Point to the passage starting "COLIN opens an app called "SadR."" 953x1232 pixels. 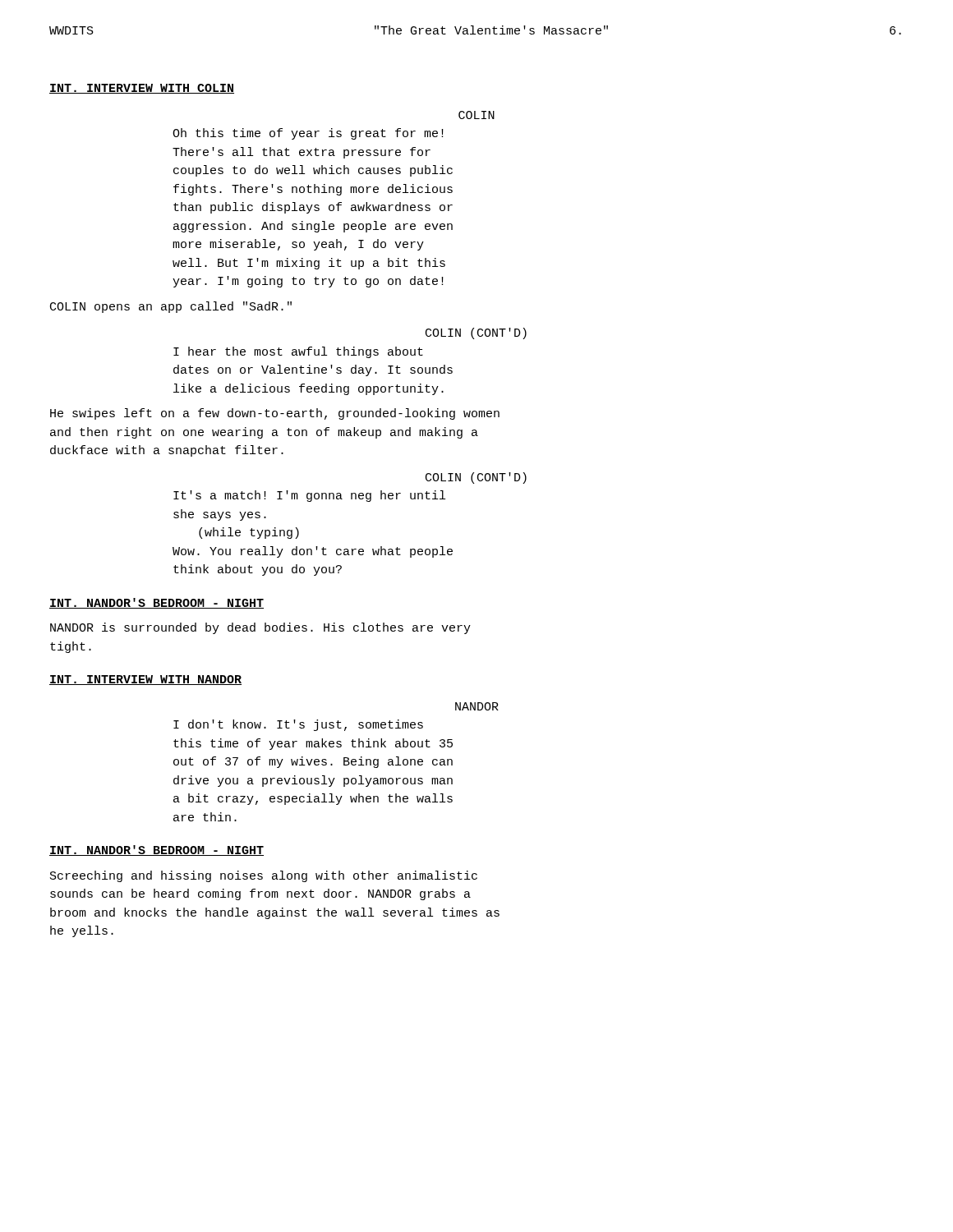click(171, 307)
